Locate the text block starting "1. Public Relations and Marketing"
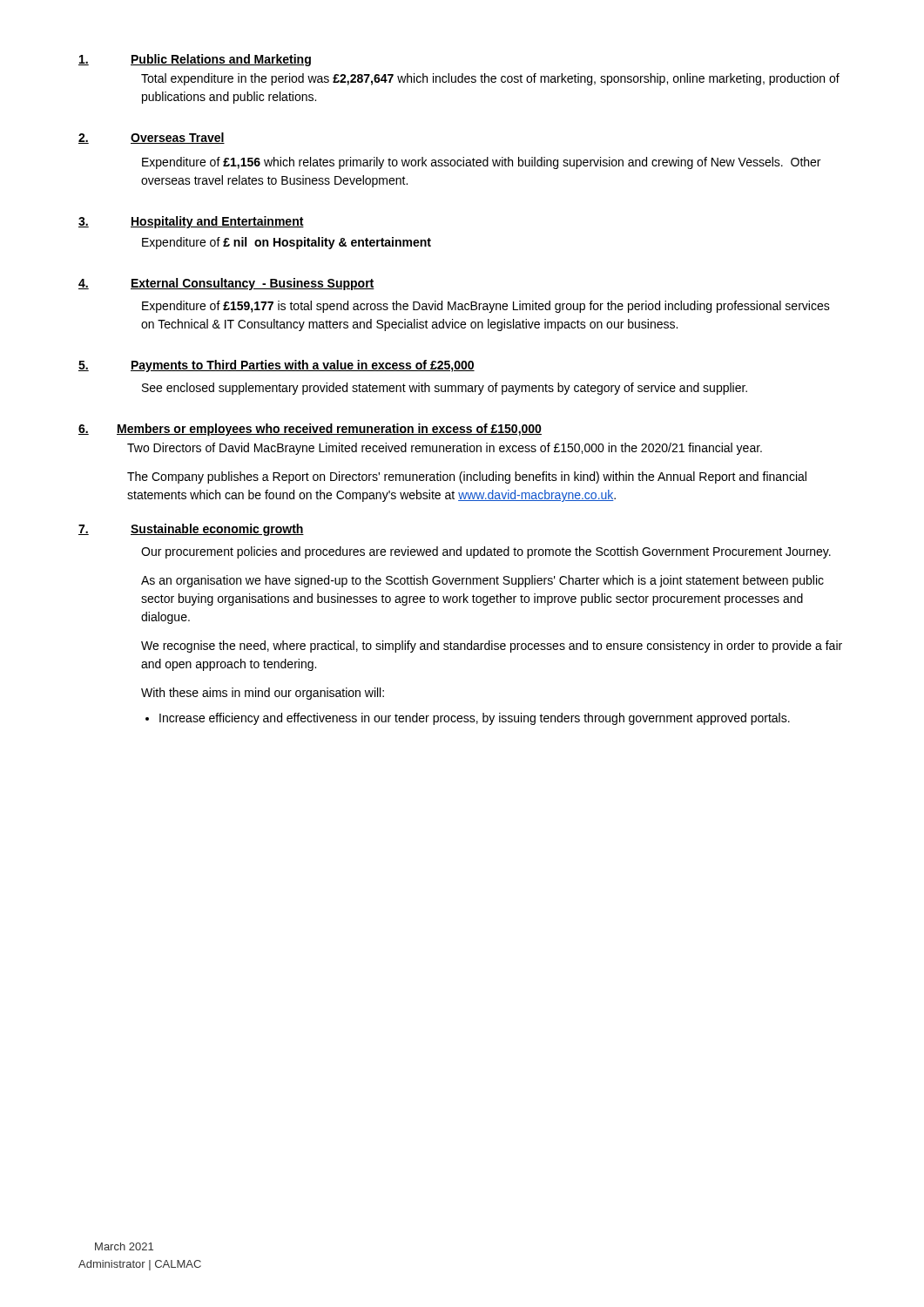The width and height of the screenshot is (924, 1307). pyautogui.click(x=195, y=59)
